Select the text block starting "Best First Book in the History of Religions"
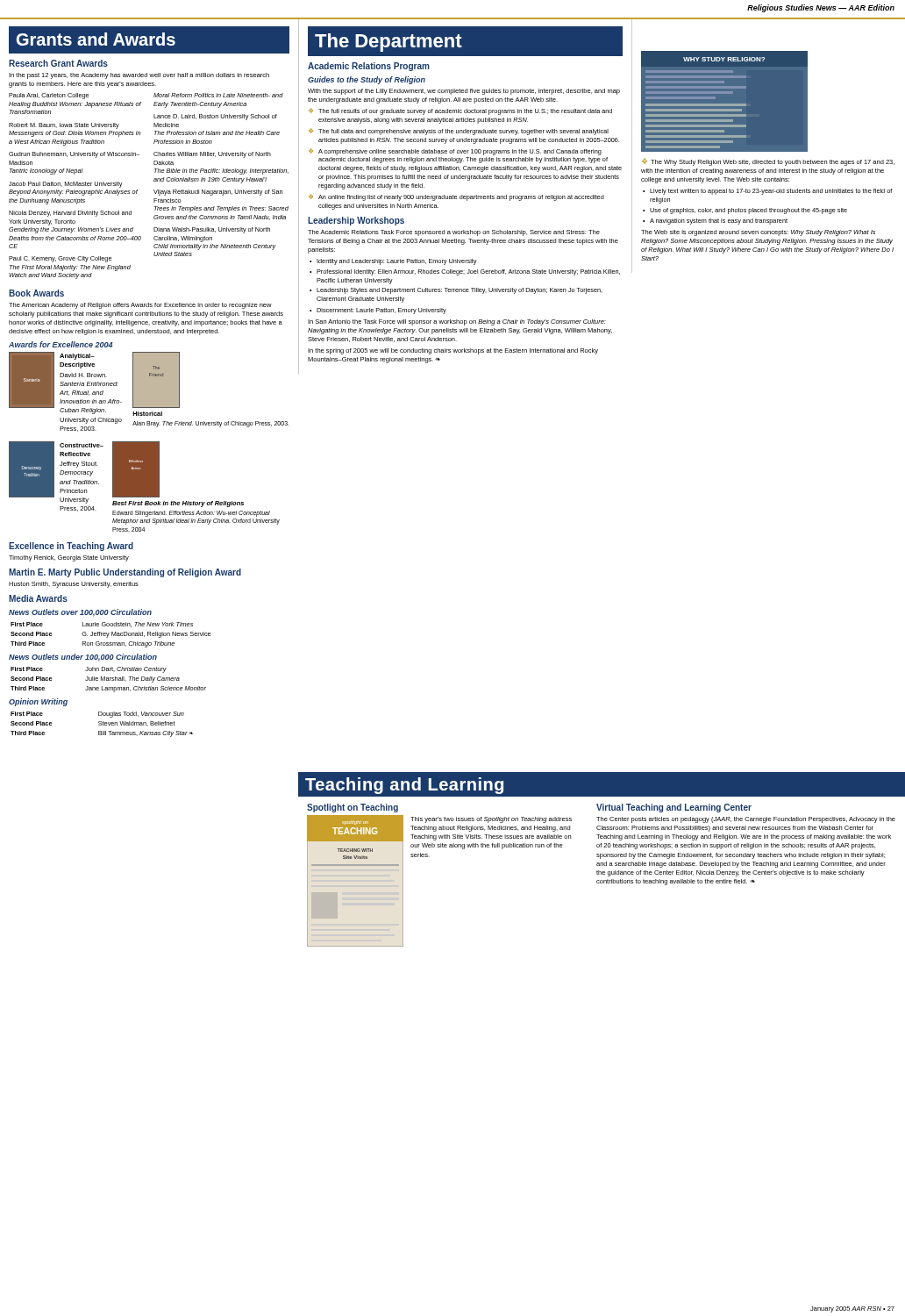The width and height of the screenshot is (905, 1316). pyautogui.click(x=178, y=503)
